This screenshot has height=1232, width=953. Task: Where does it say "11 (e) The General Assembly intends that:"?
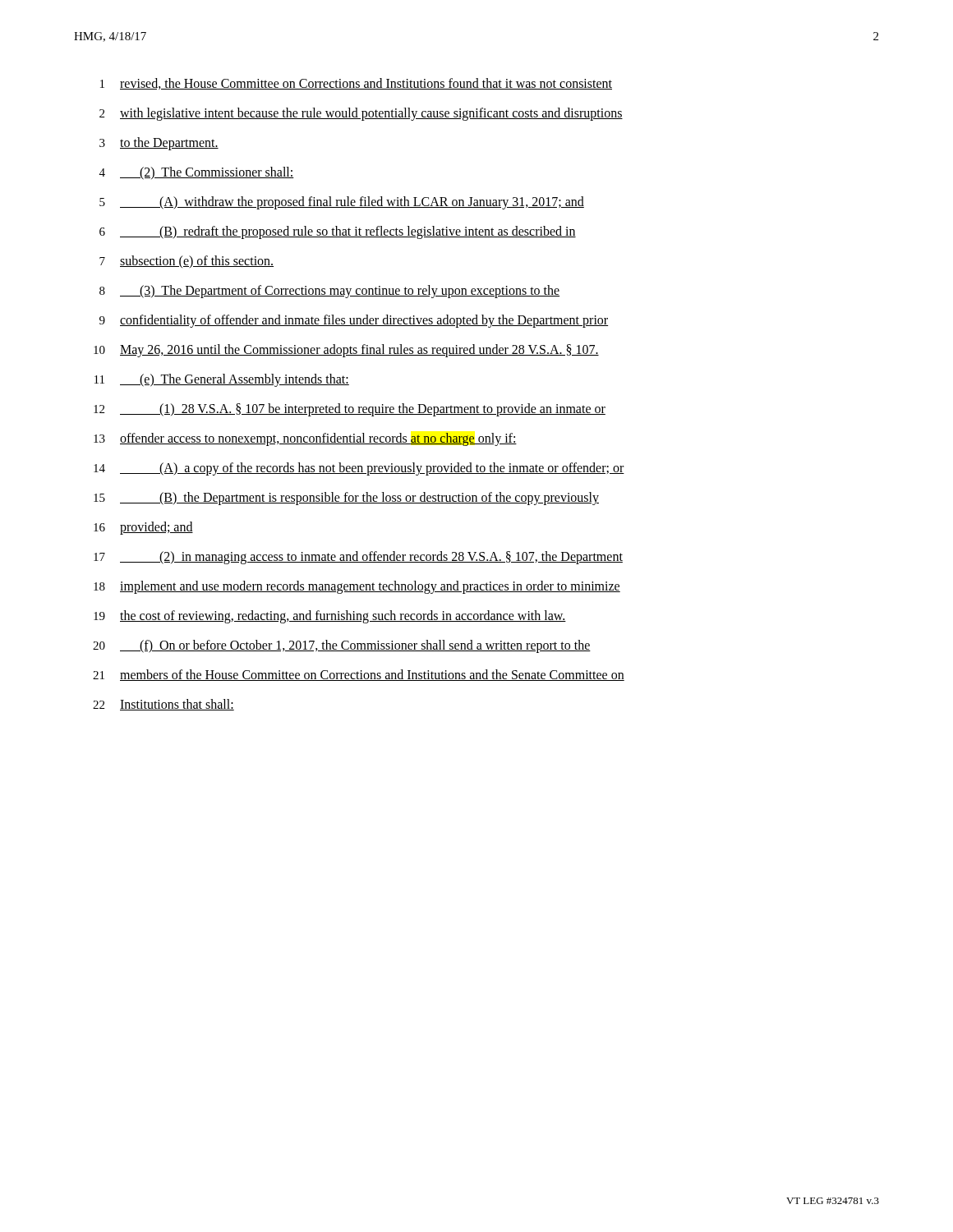click(x=222, y=380)
